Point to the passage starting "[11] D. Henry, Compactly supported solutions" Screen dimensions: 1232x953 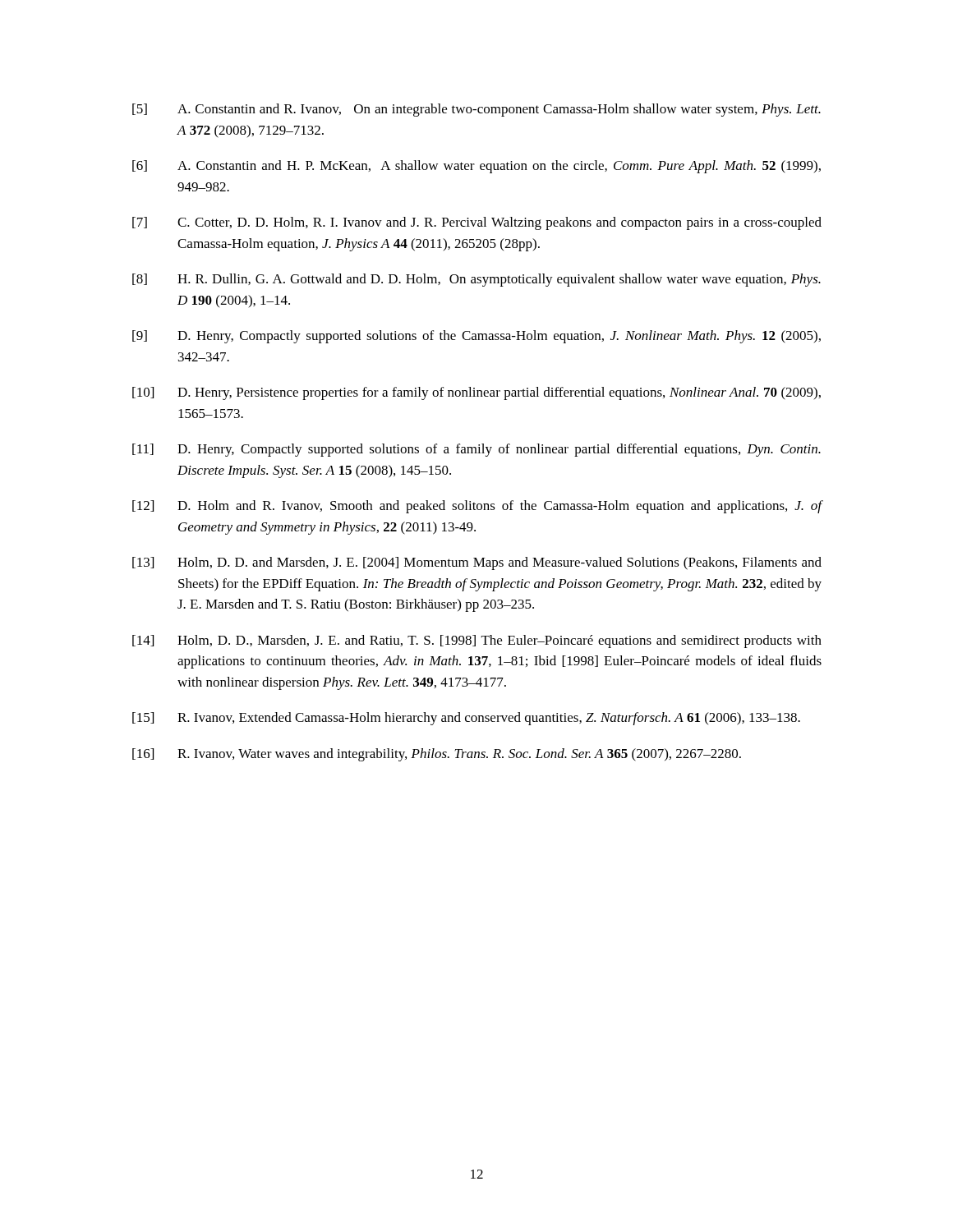(476, 460)
